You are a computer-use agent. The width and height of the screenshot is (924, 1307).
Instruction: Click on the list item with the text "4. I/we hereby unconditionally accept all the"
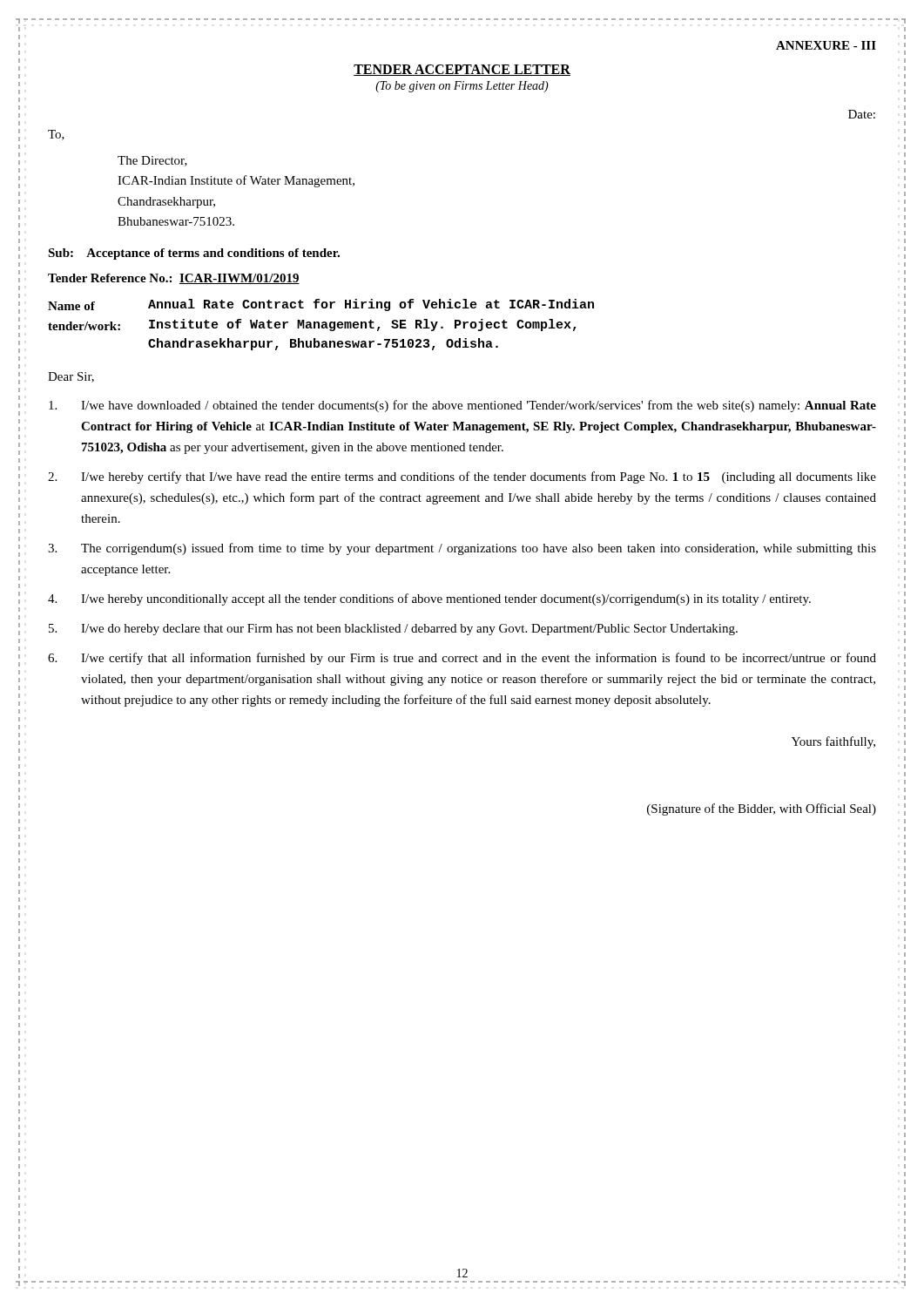click(462, 598)
